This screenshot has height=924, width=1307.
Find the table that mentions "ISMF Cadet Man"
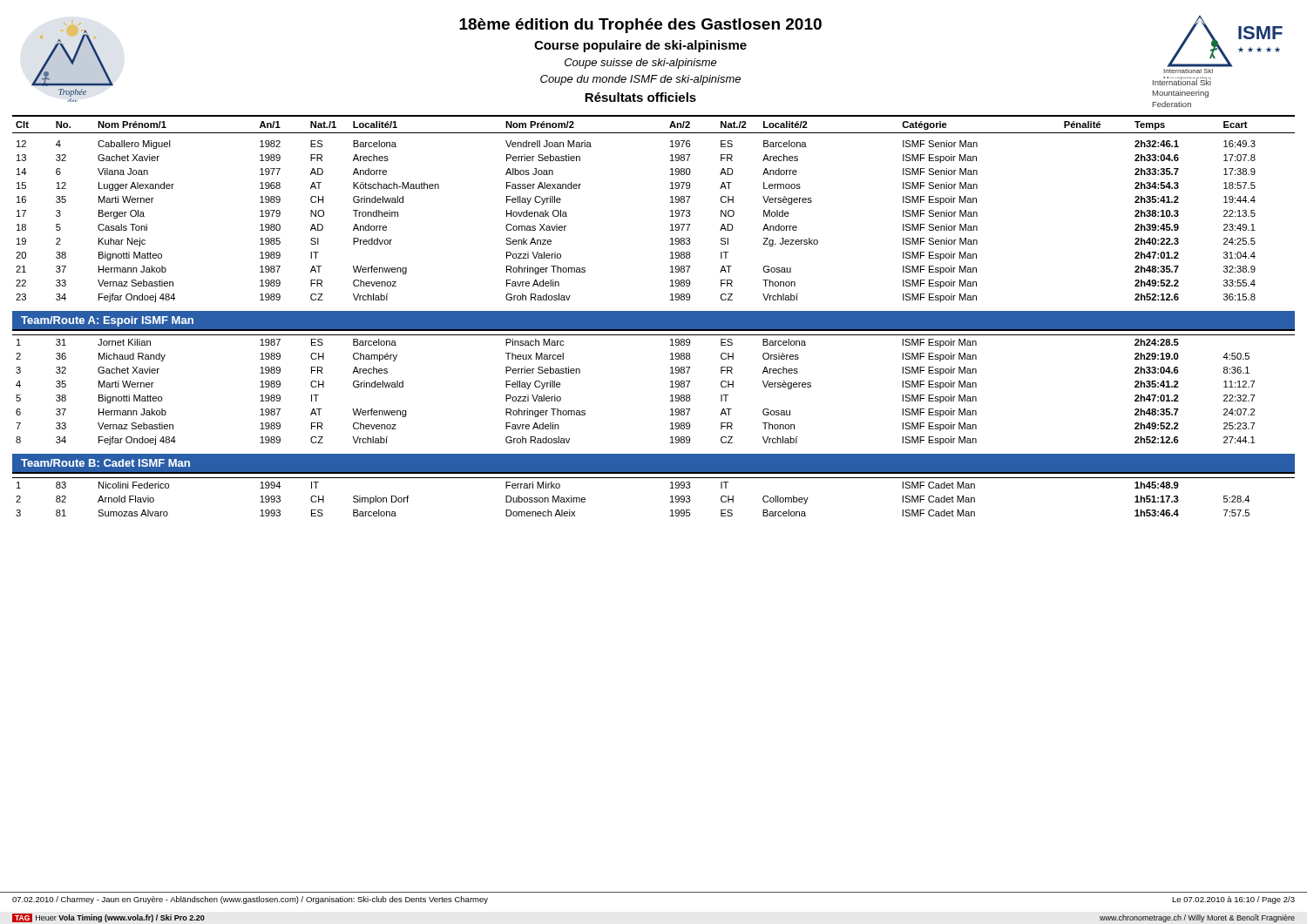pos(654,496)
